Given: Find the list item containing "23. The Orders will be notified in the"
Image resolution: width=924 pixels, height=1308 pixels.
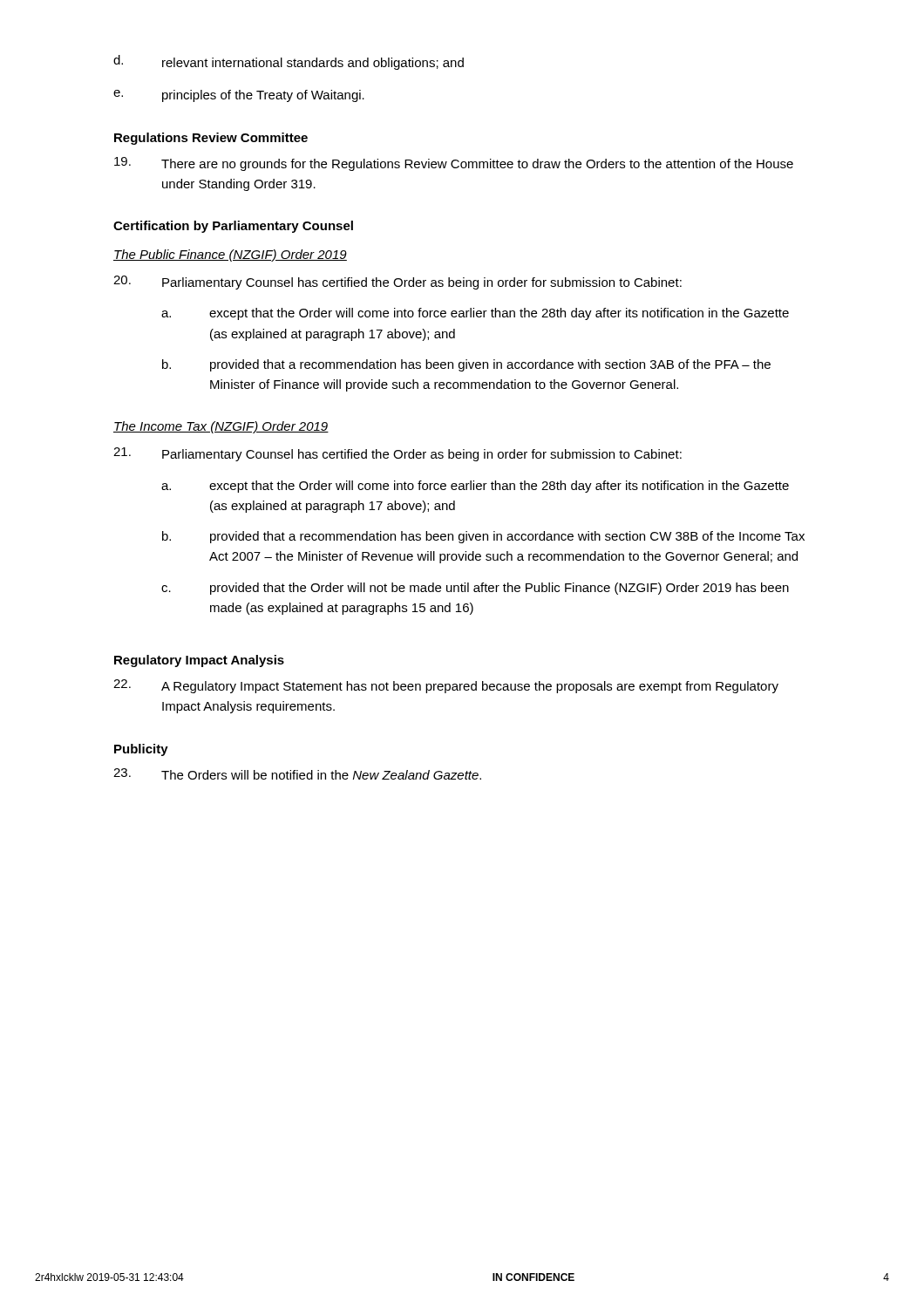Looking at the screenshot, I should [x=462, y=774].
